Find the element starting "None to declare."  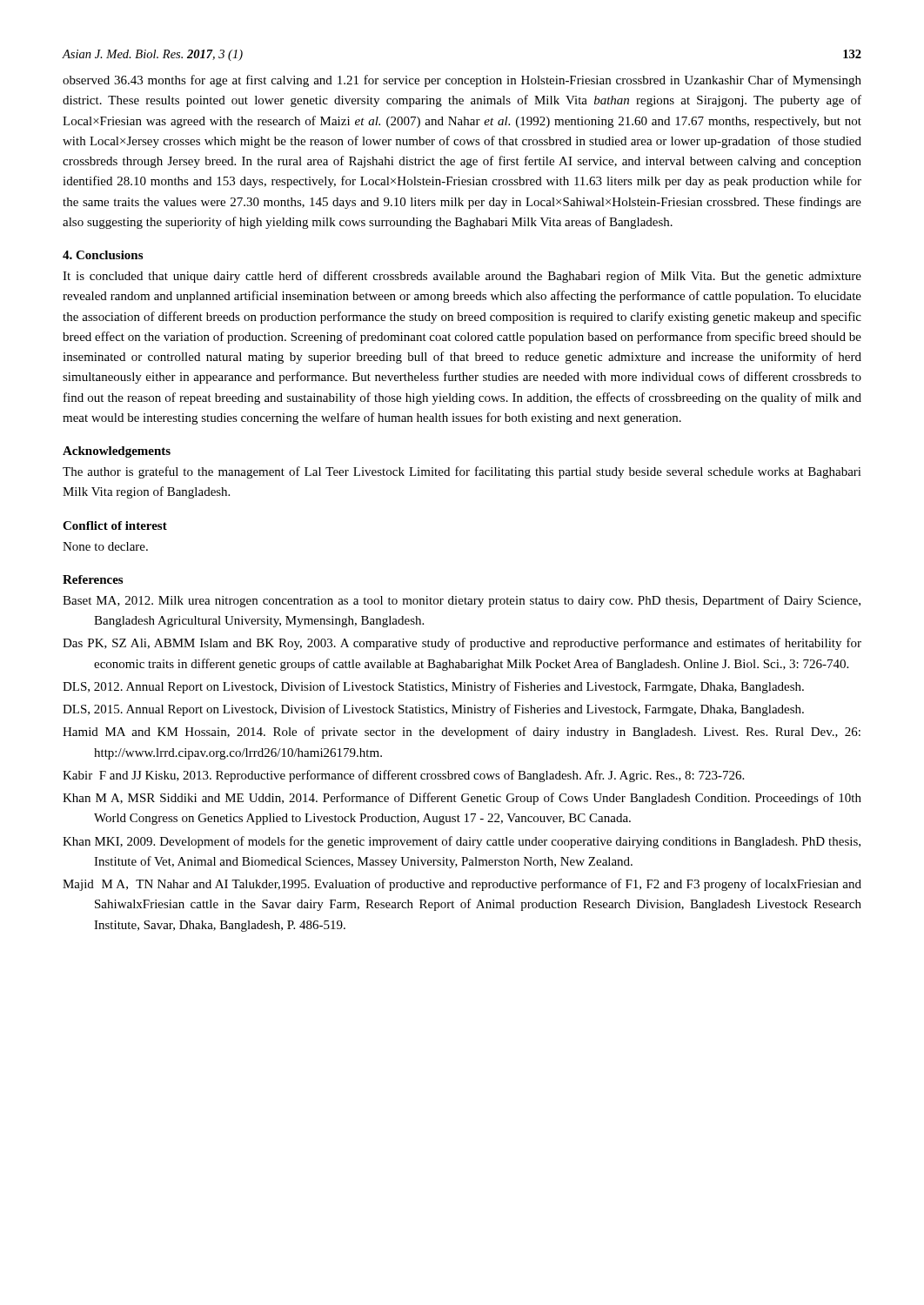tap(106, 546)
